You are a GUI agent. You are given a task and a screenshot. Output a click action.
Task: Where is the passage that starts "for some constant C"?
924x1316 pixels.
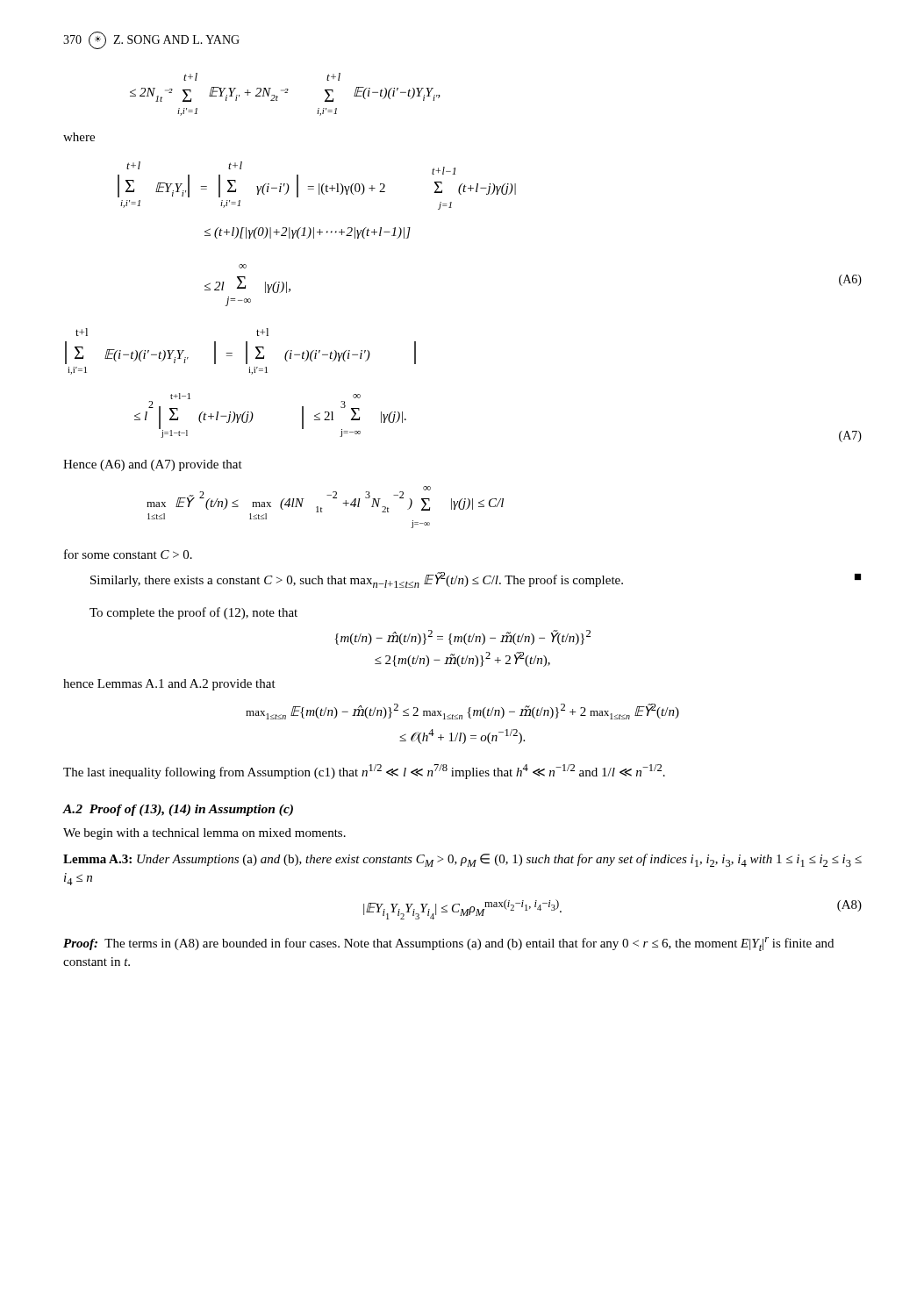pyautogui.click(x=128, y=554)
